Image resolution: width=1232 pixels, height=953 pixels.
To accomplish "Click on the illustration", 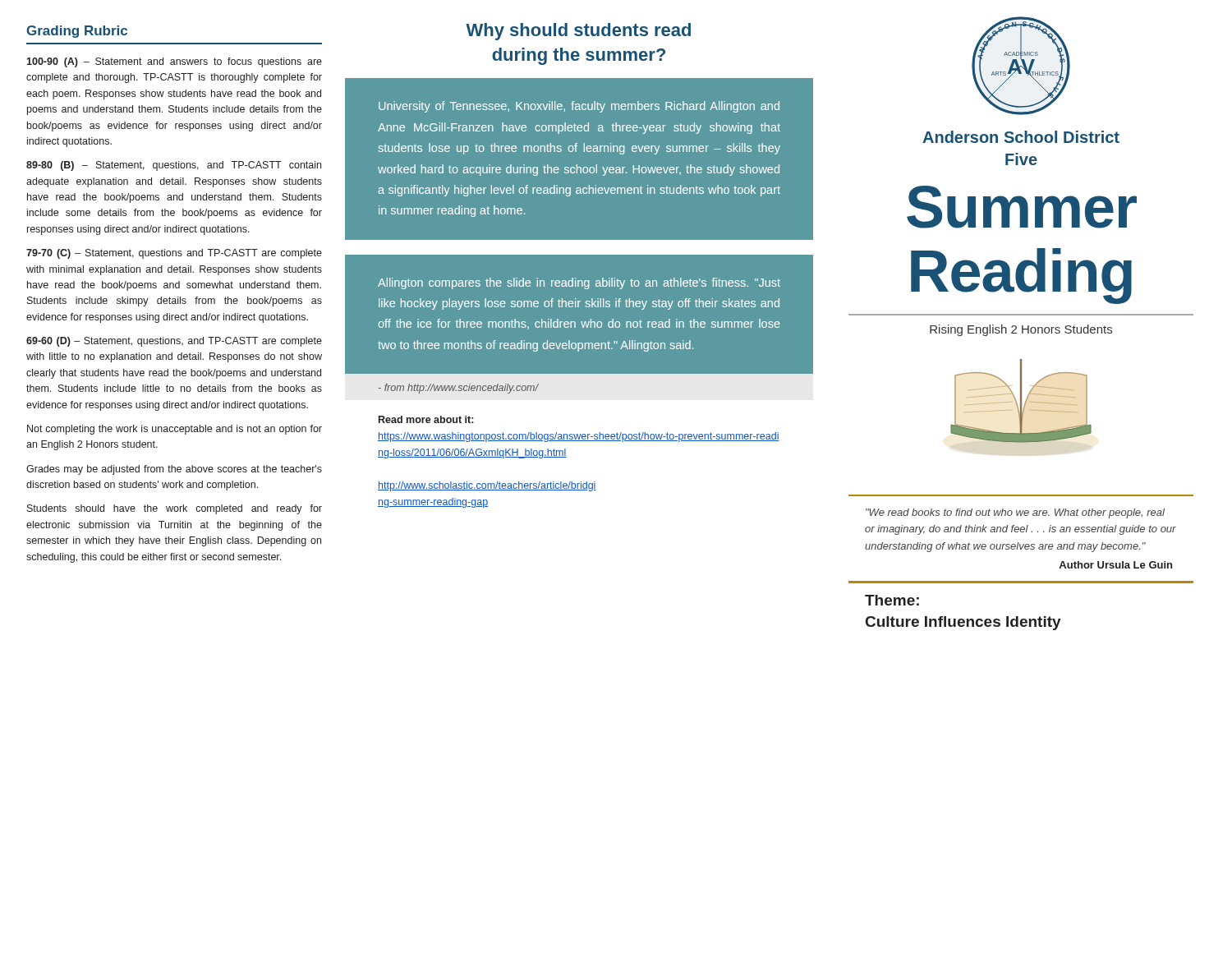I will point(1021,416).
